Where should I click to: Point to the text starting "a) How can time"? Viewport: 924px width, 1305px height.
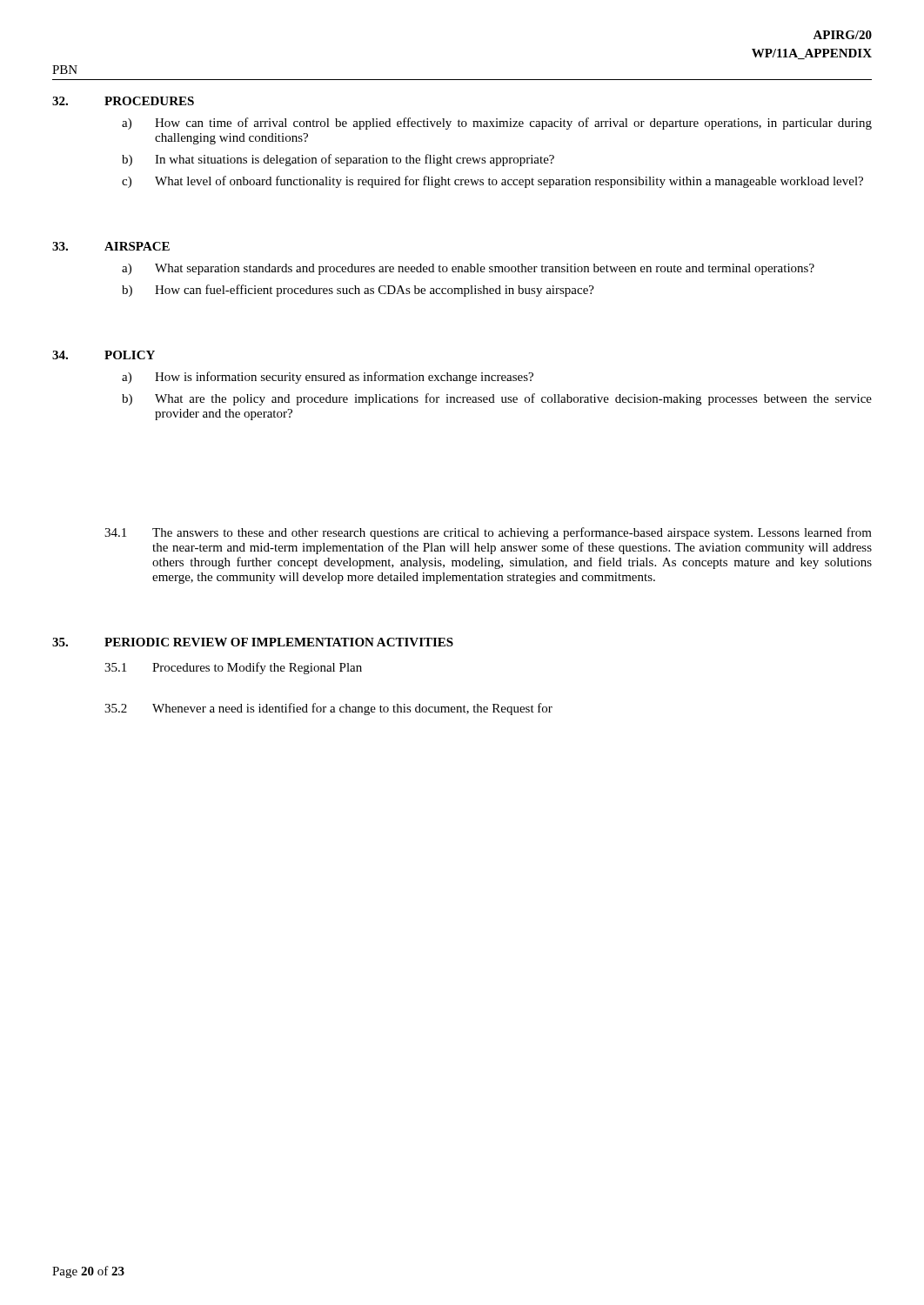click(x=497, y=130)
